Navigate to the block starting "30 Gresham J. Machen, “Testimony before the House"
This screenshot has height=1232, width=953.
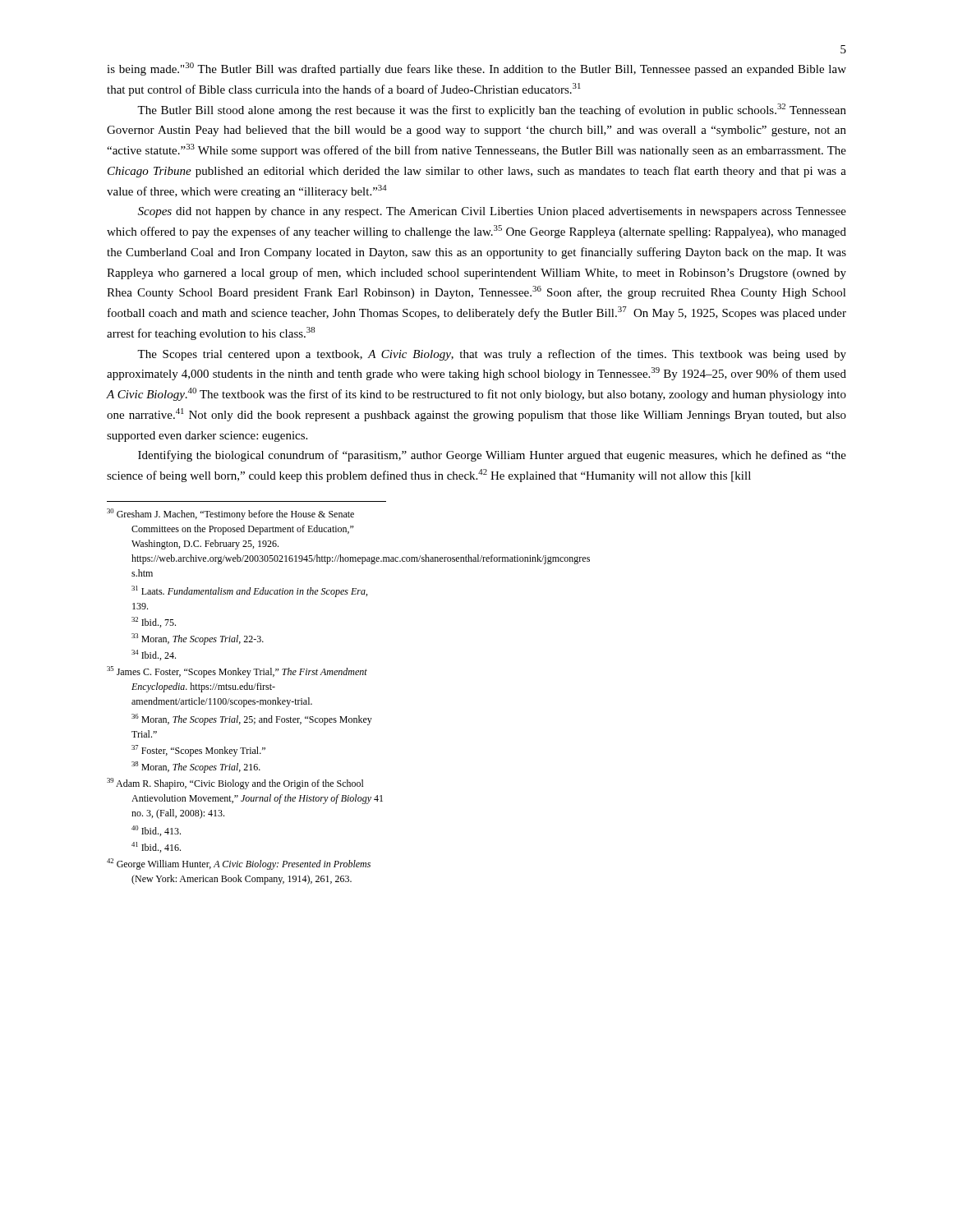[x=259, y=543]
